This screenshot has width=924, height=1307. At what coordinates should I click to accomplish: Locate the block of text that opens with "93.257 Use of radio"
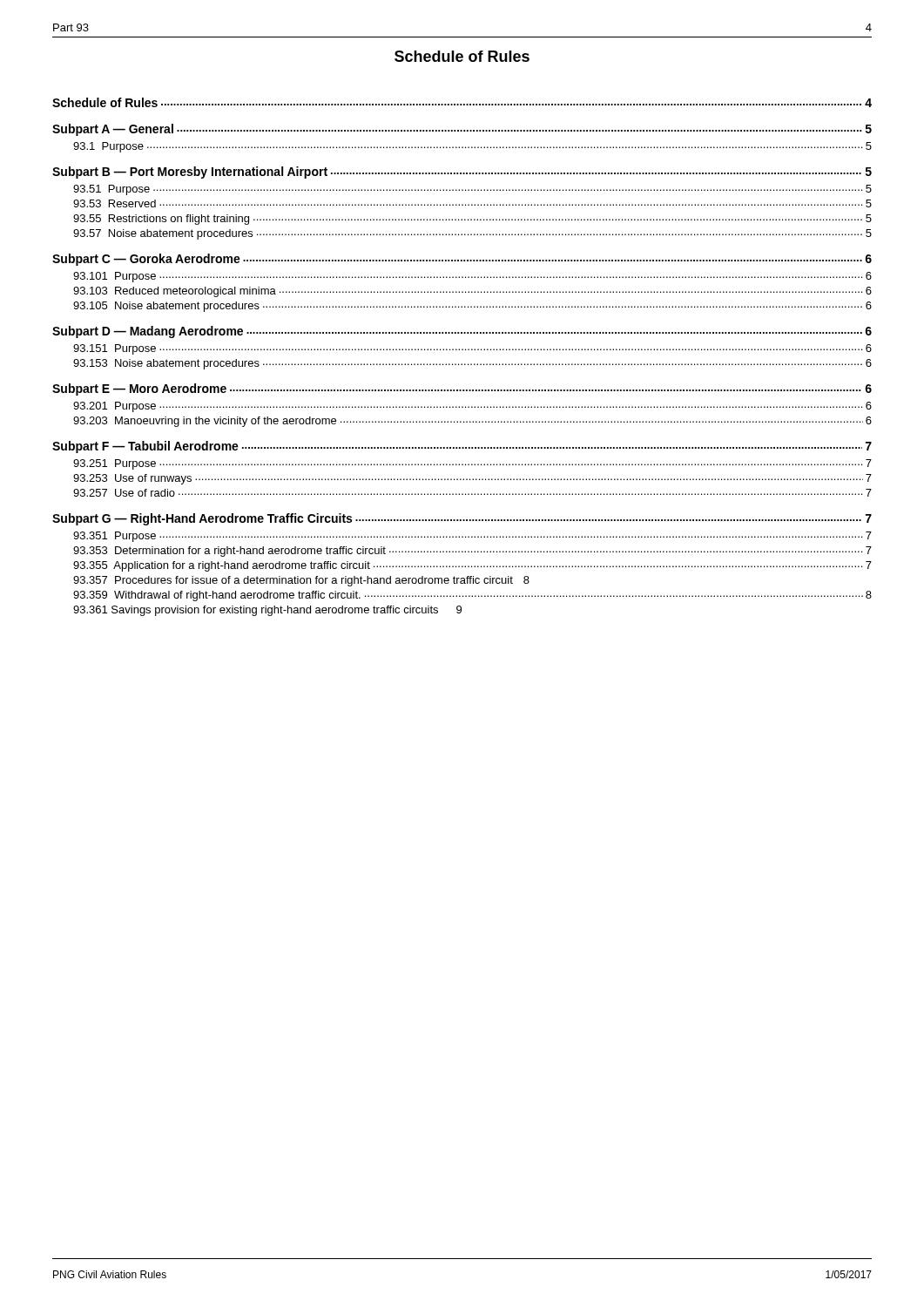tap(462, 493)
